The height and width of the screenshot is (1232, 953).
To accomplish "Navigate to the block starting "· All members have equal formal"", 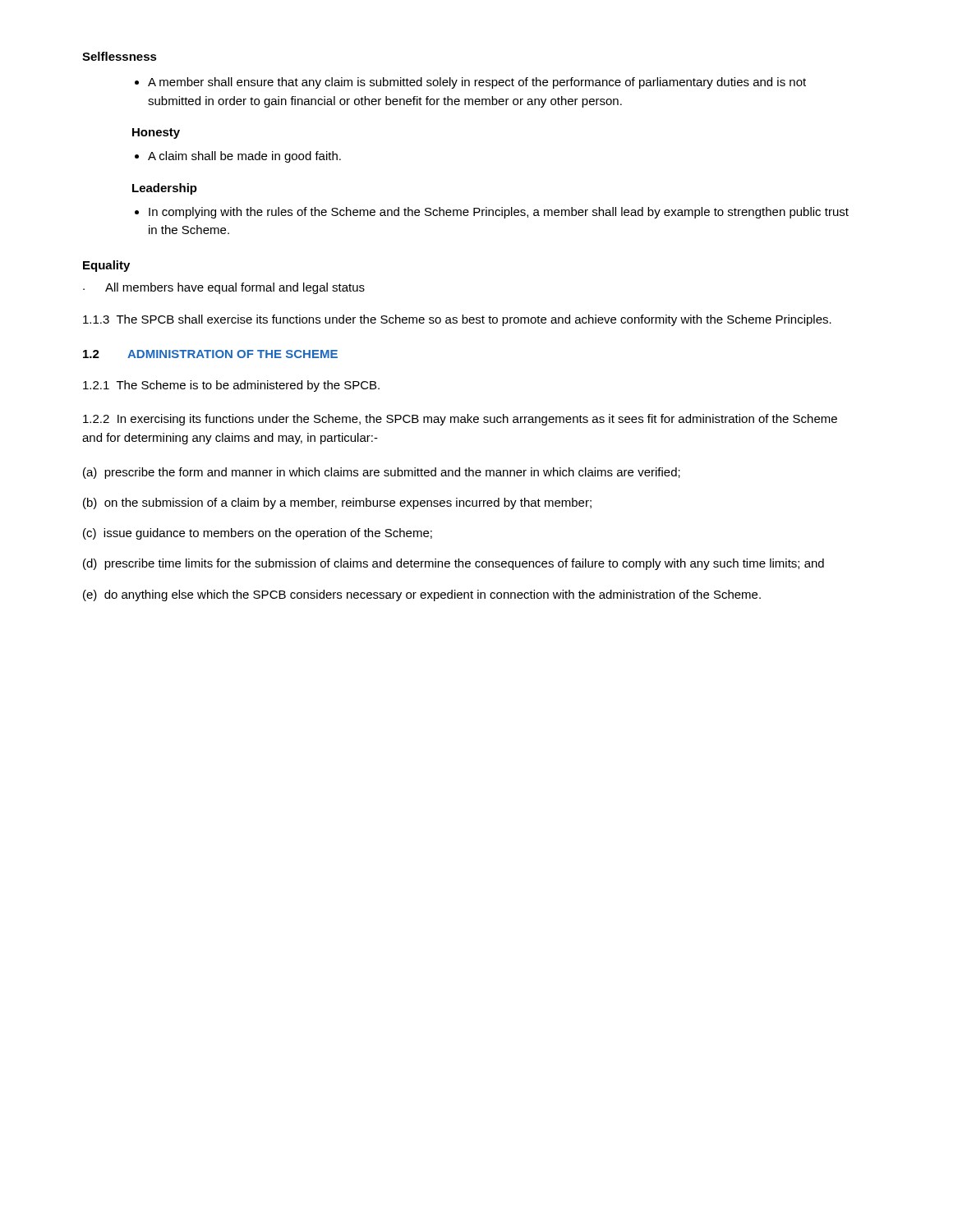I will pos(223,287).
